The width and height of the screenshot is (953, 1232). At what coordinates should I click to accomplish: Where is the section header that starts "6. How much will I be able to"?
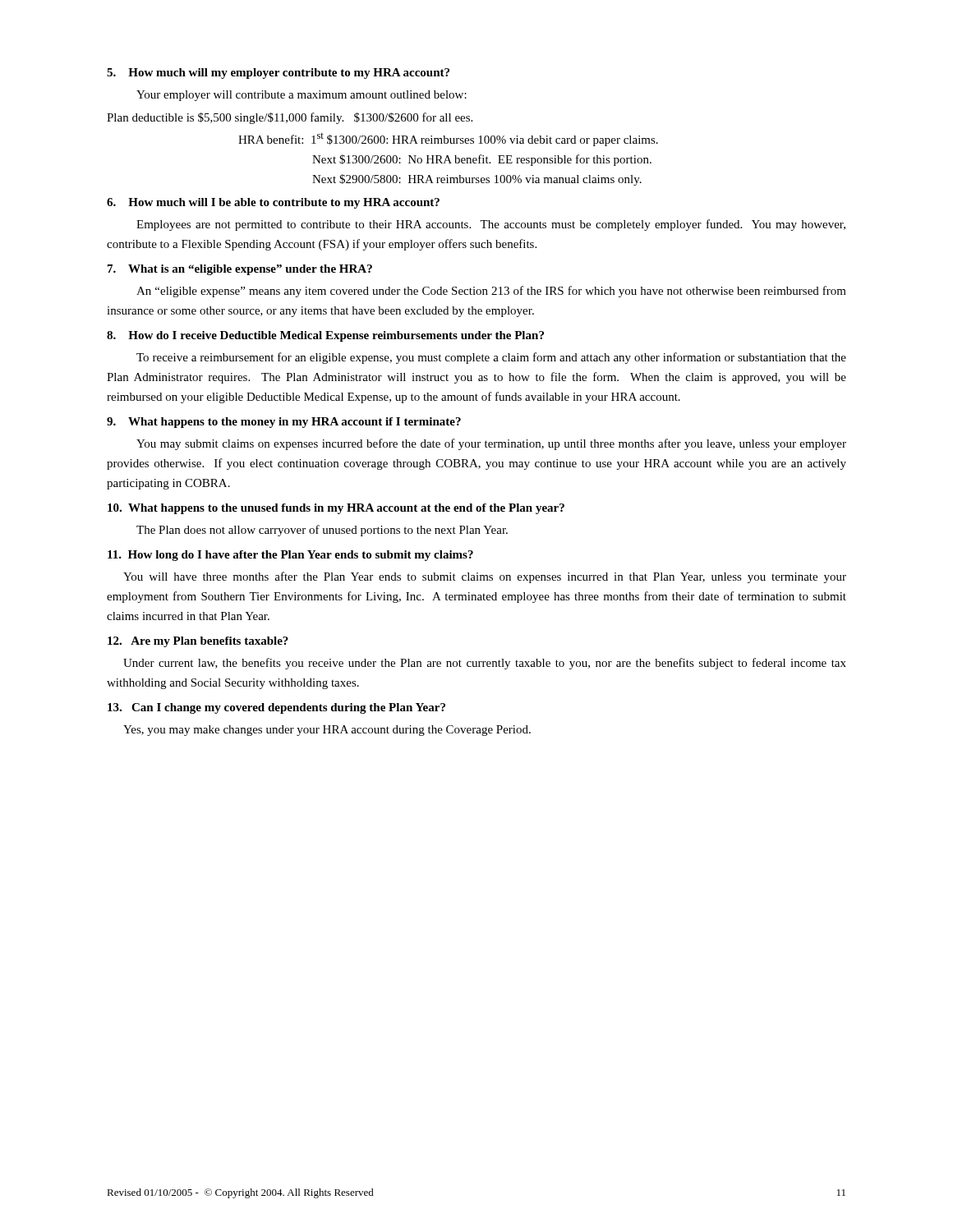(x=274, y=202)
